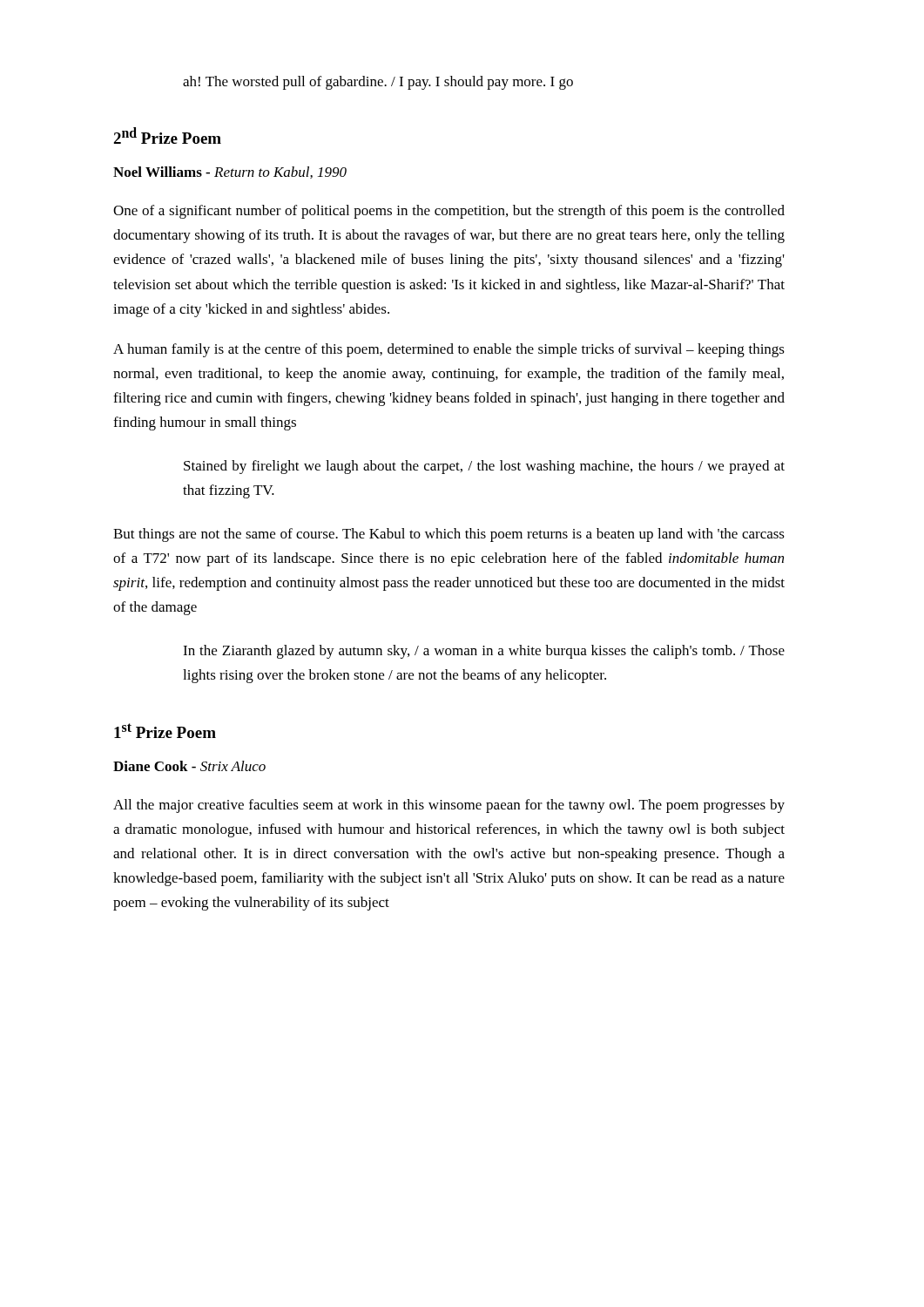Viewport: 924px width, 1307px height.
Task: Locate the block of text that opens with "All the major creative"
Action: [449, 853]
